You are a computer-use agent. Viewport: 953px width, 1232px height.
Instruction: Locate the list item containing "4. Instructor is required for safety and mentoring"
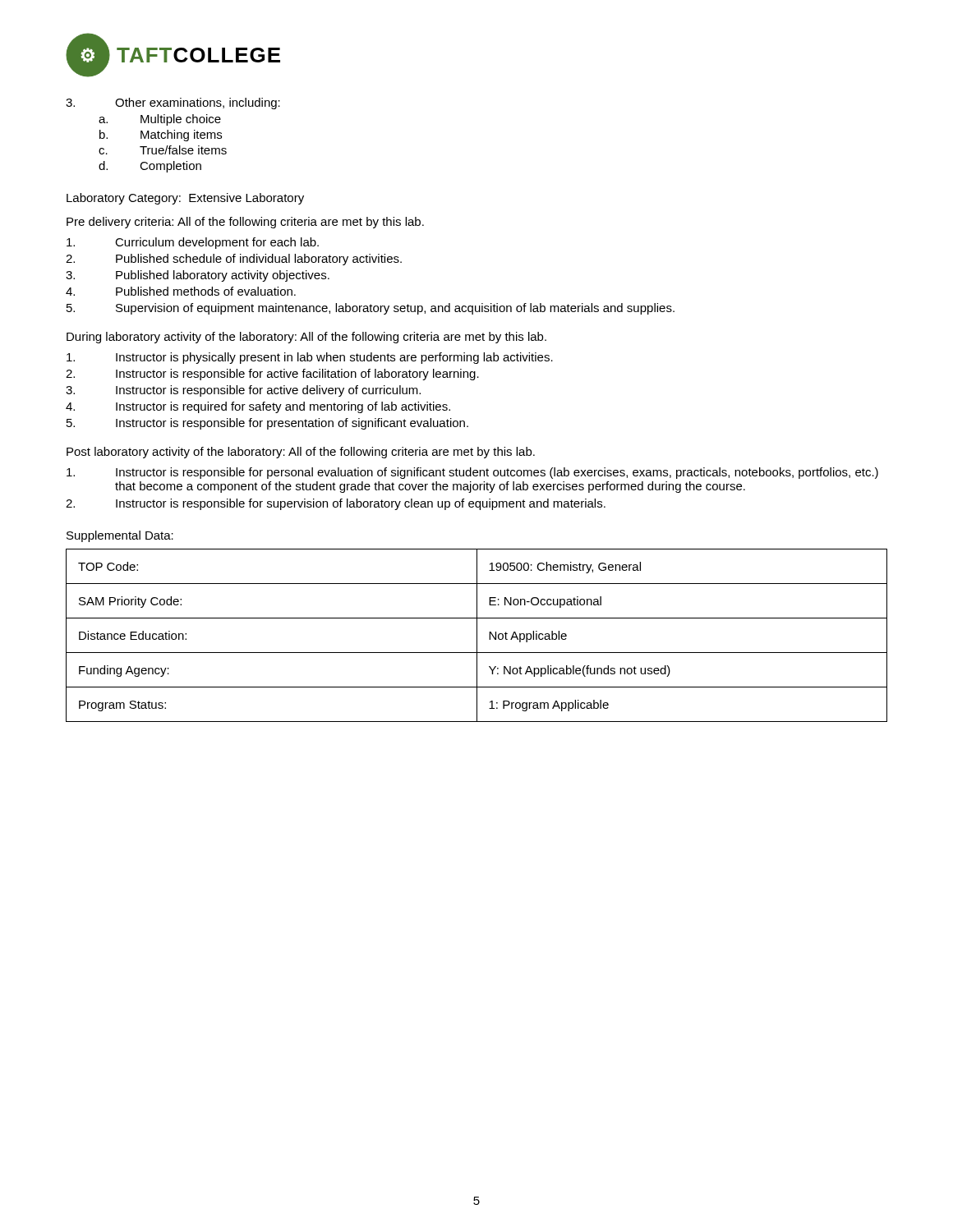tap(258, 407)
